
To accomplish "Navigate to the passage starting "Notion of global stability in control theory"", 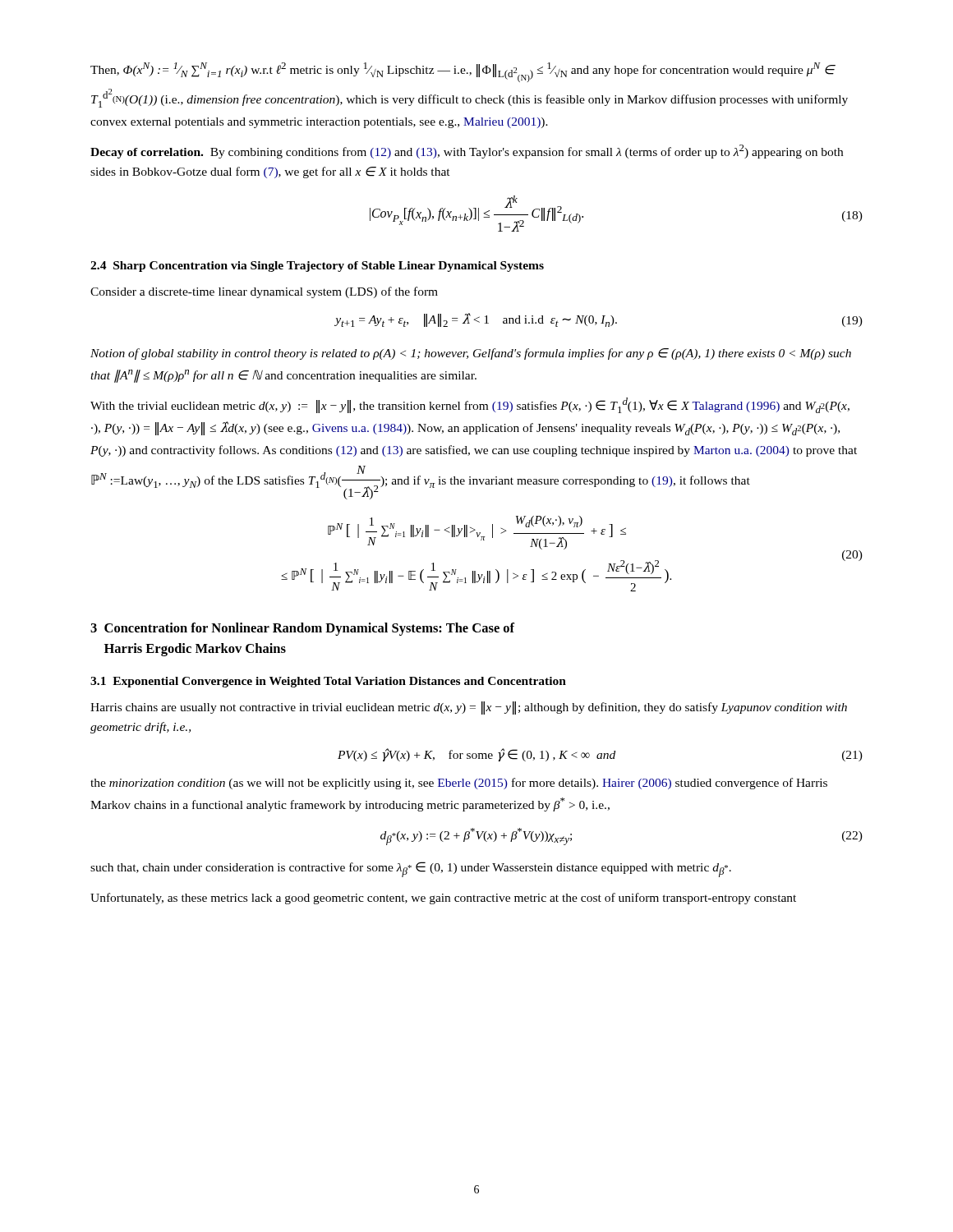I will [471, 364].
